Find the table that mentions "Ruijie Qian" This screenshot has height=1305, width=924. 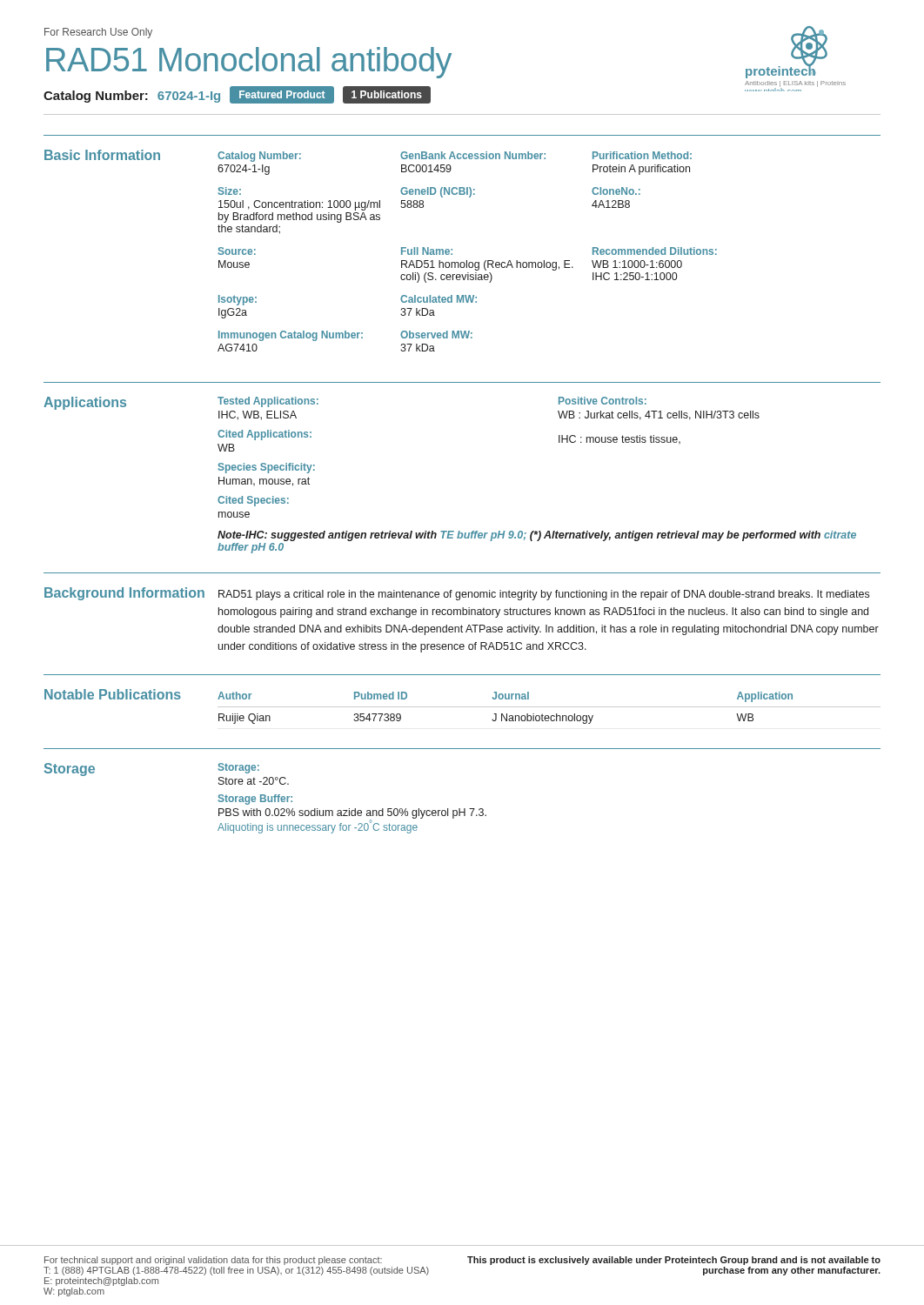pos(549,708)
